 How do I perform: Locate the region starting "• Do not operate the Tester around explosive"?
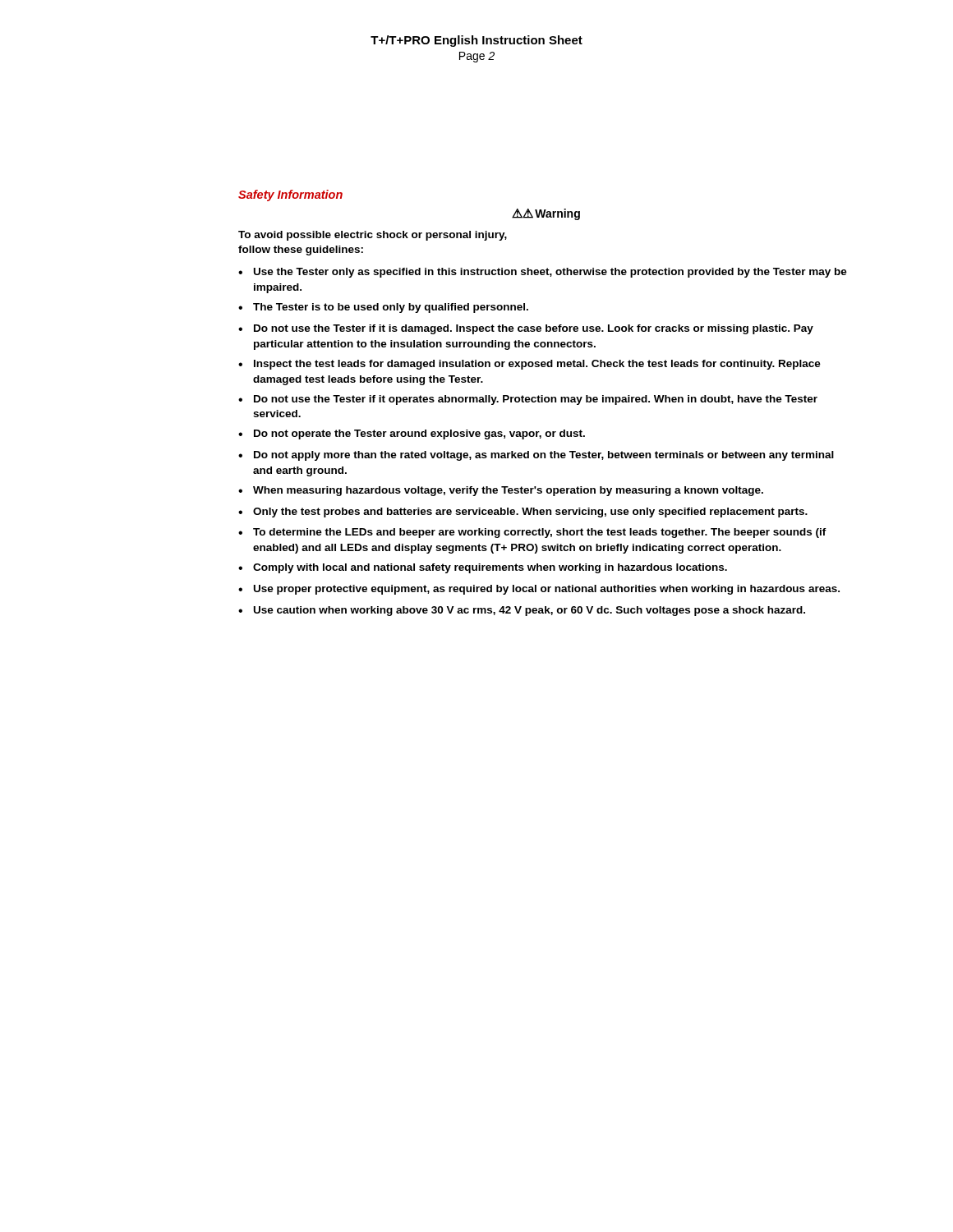coord(546,435)
